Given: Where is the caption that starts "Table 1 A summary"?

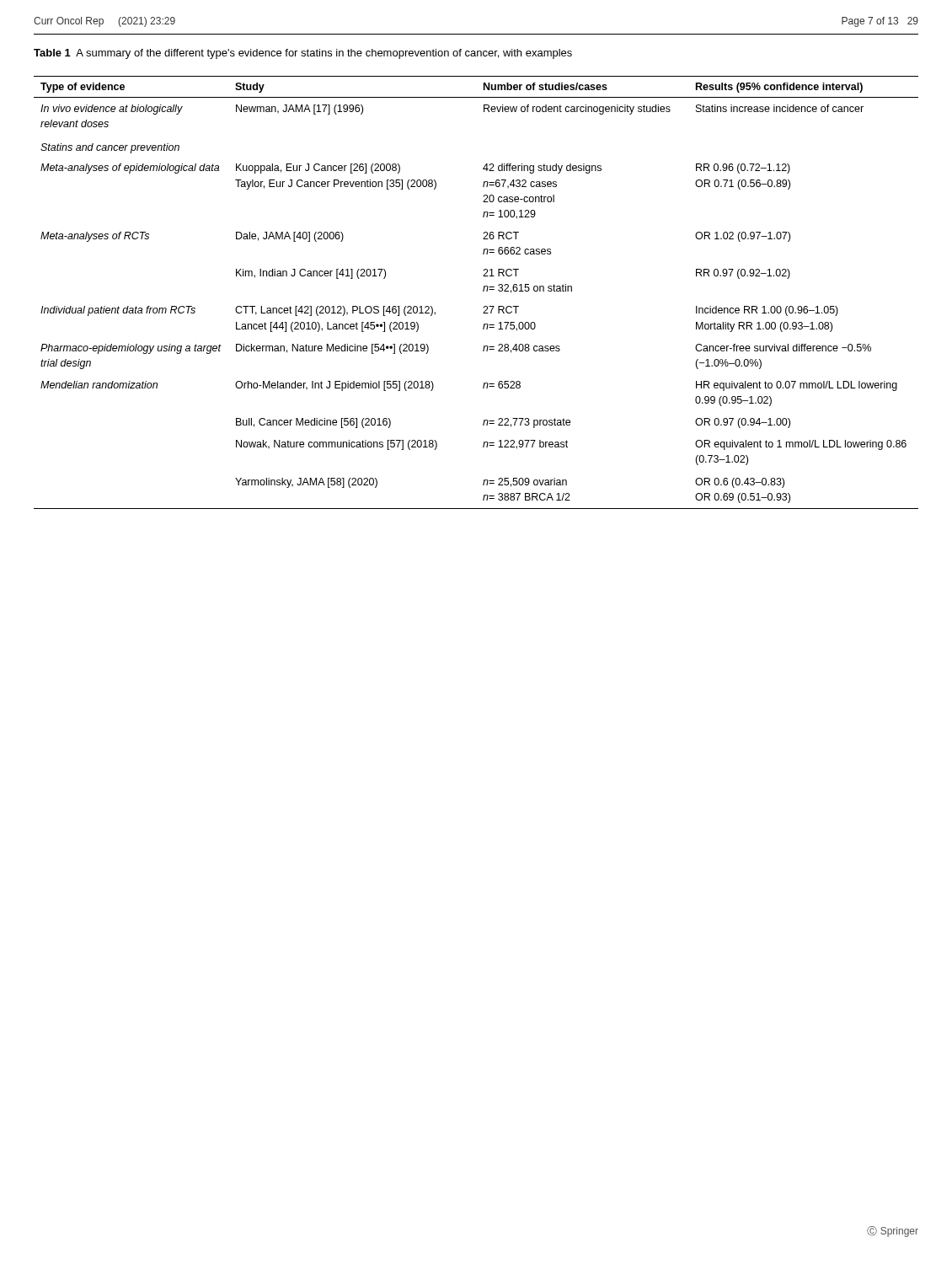Looking at the screenshot, I should coord(303,53).
